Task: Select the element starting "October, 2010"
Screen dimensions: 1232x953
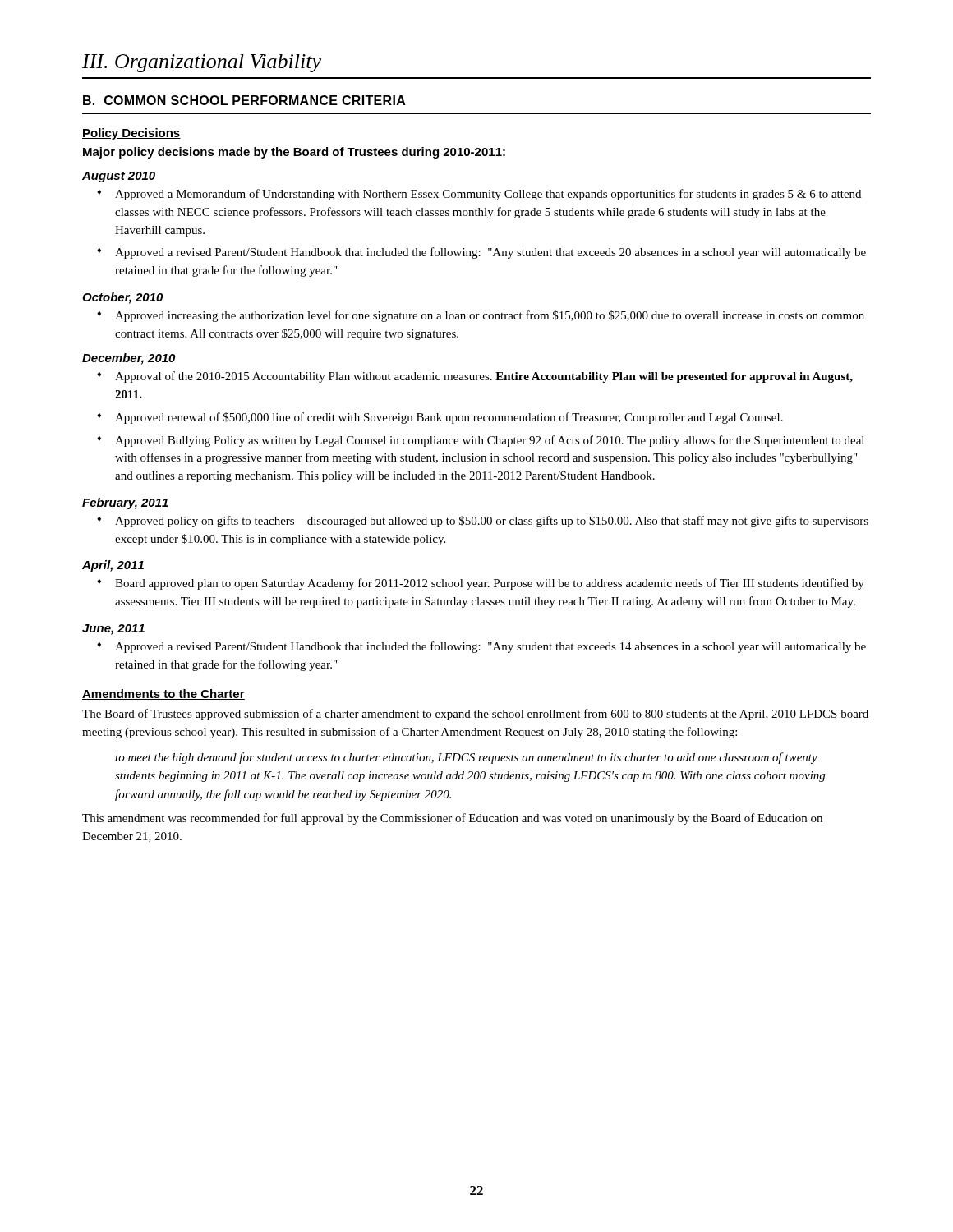Action: click(122, 298)
